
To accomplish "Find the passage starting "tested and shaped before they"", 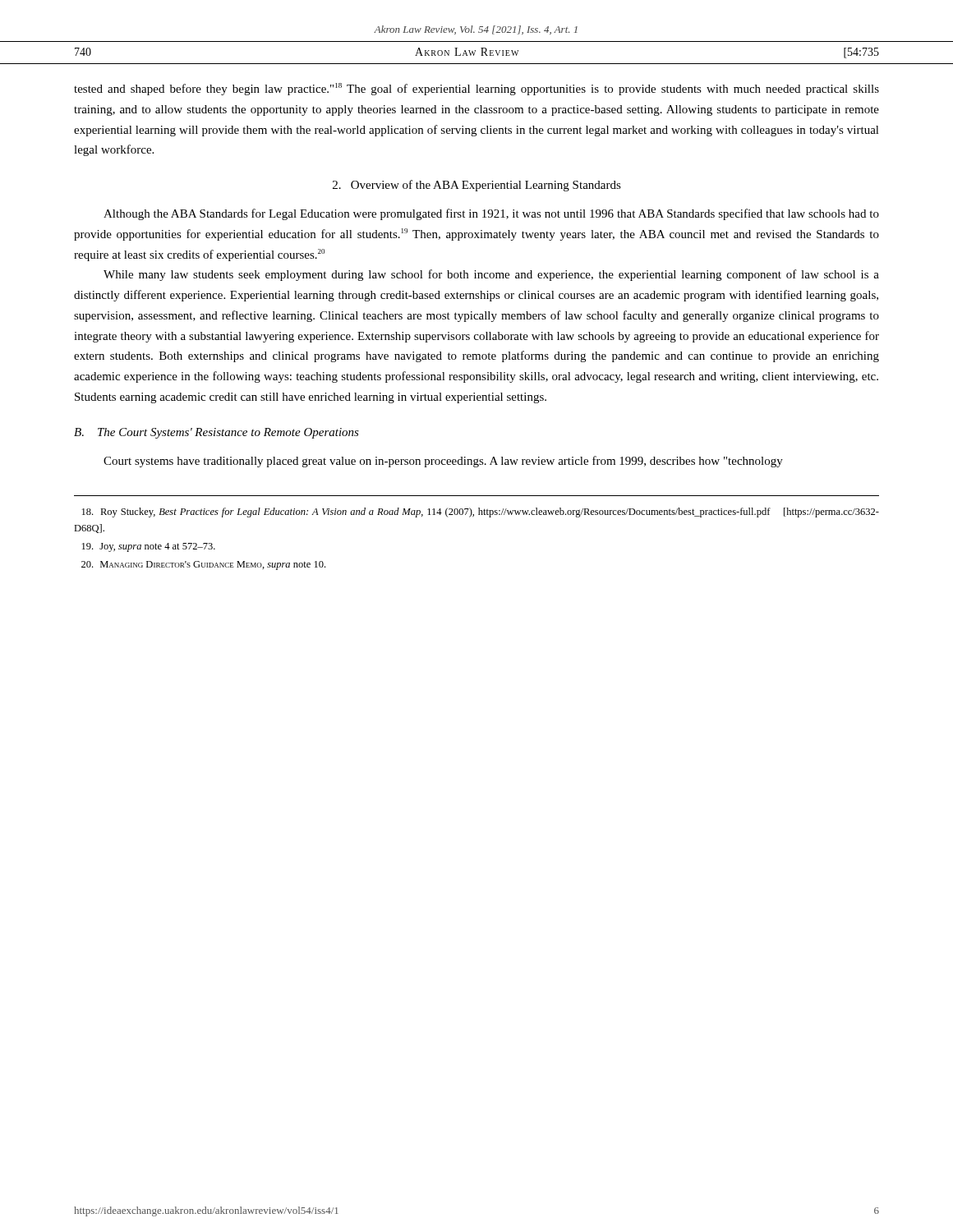I will click(476, 120).
